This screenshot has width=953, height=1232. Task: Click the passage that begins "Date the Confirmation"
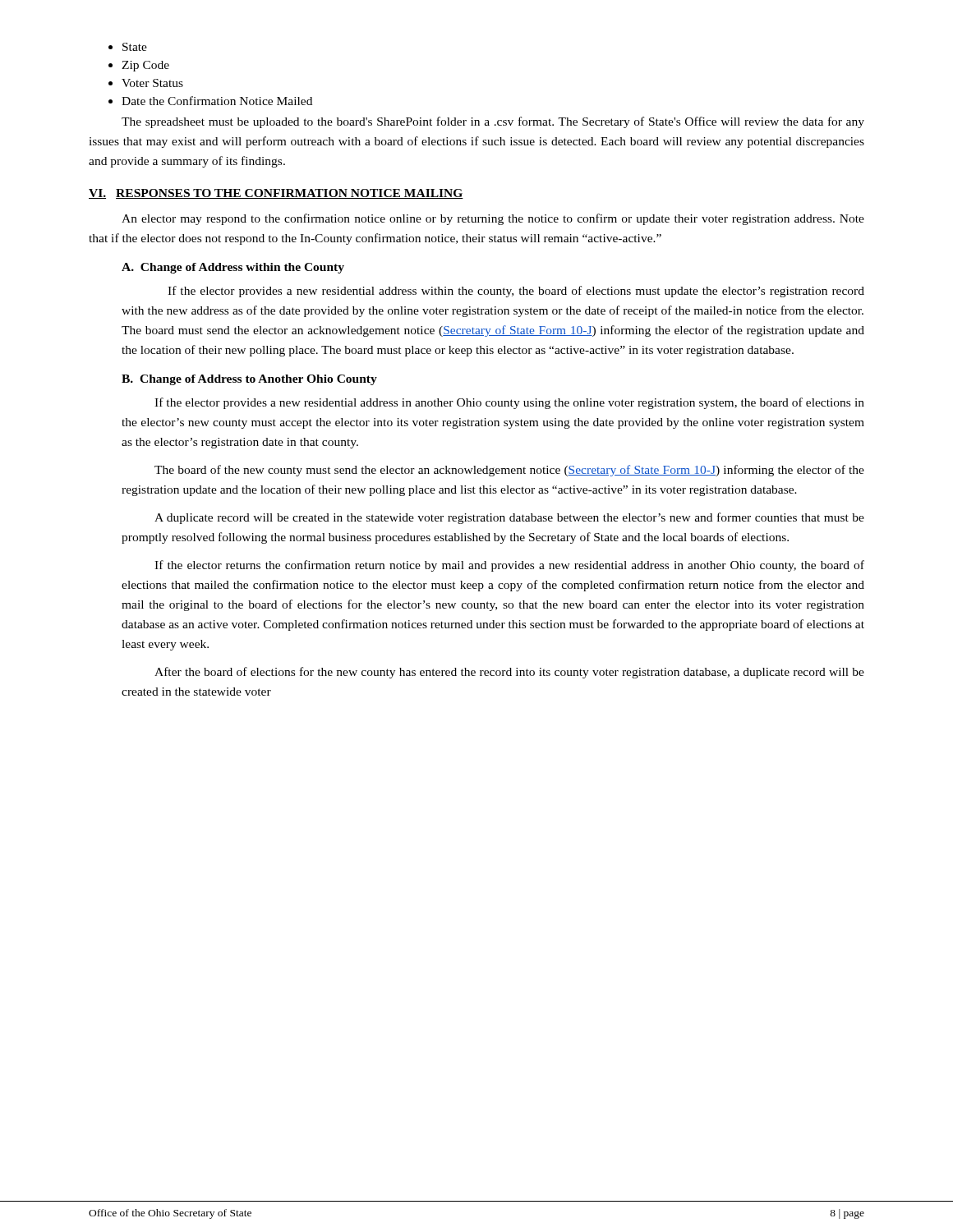coord(217,101)
